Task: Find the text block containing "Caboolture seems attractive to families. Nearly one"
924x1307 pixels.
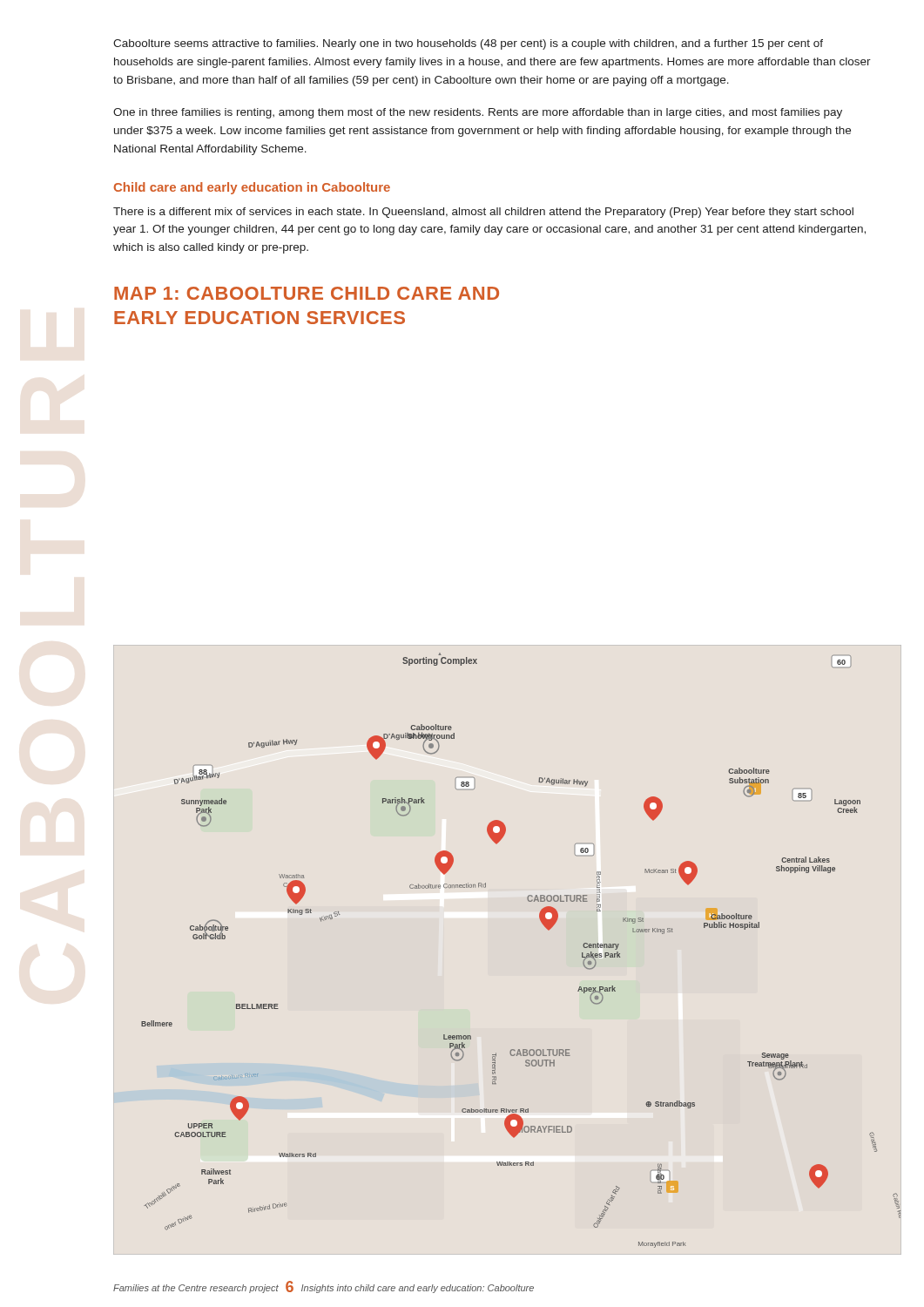Action: [x=492, y=61]
